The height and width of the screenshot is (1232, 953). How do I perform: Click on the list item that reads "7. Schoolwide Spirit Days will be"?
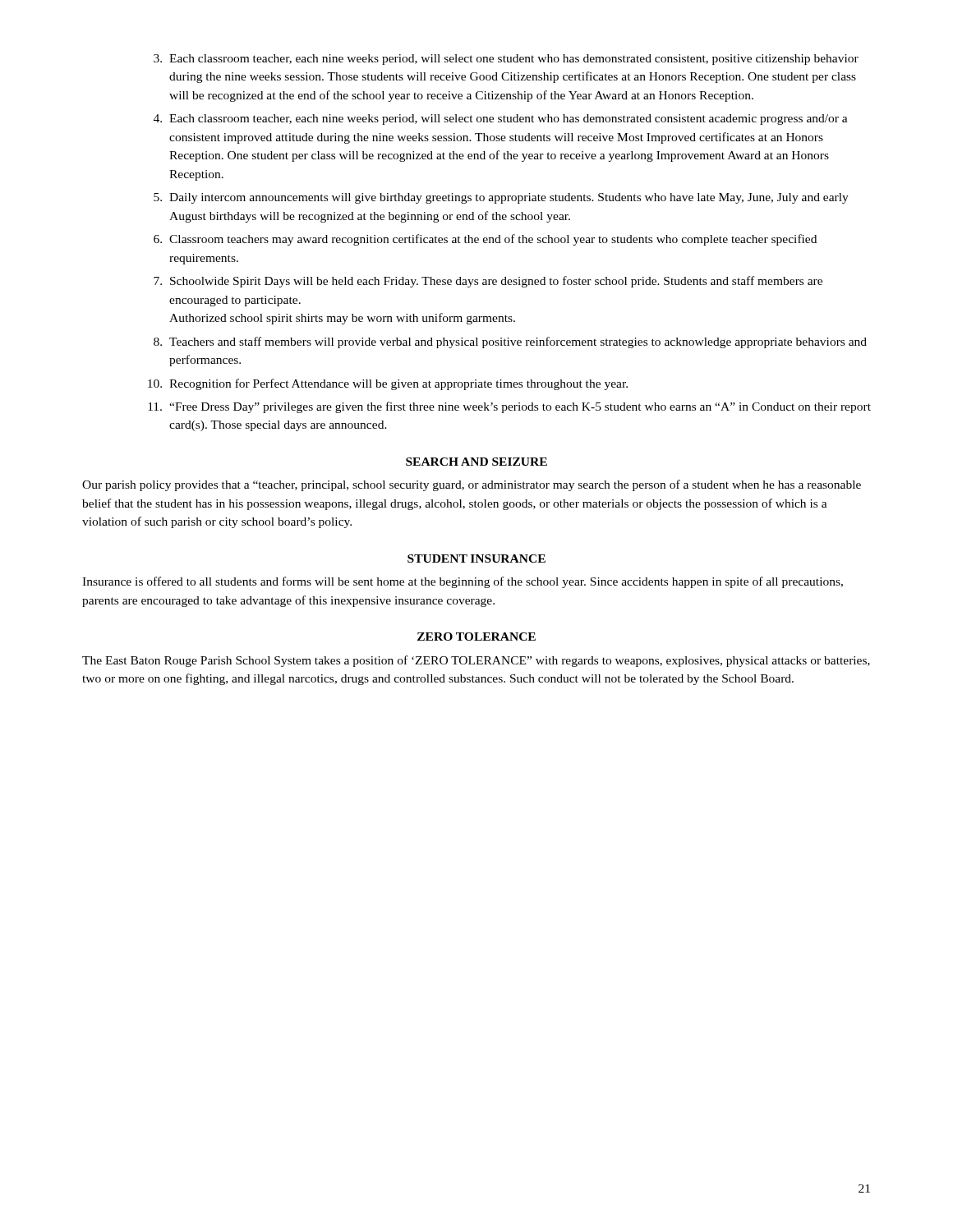click(x=488, y=282)
